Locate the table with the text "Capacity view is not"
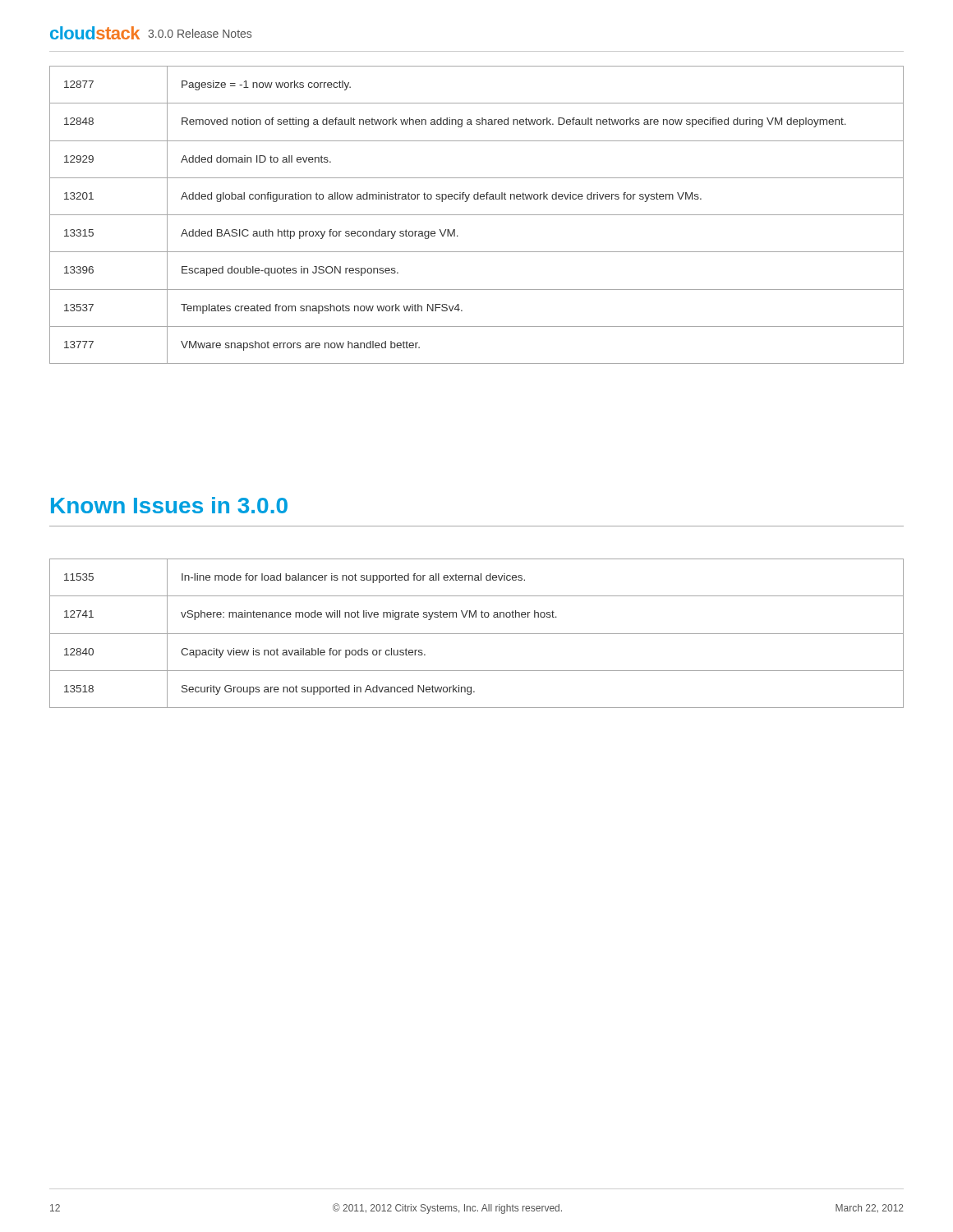 476,633
